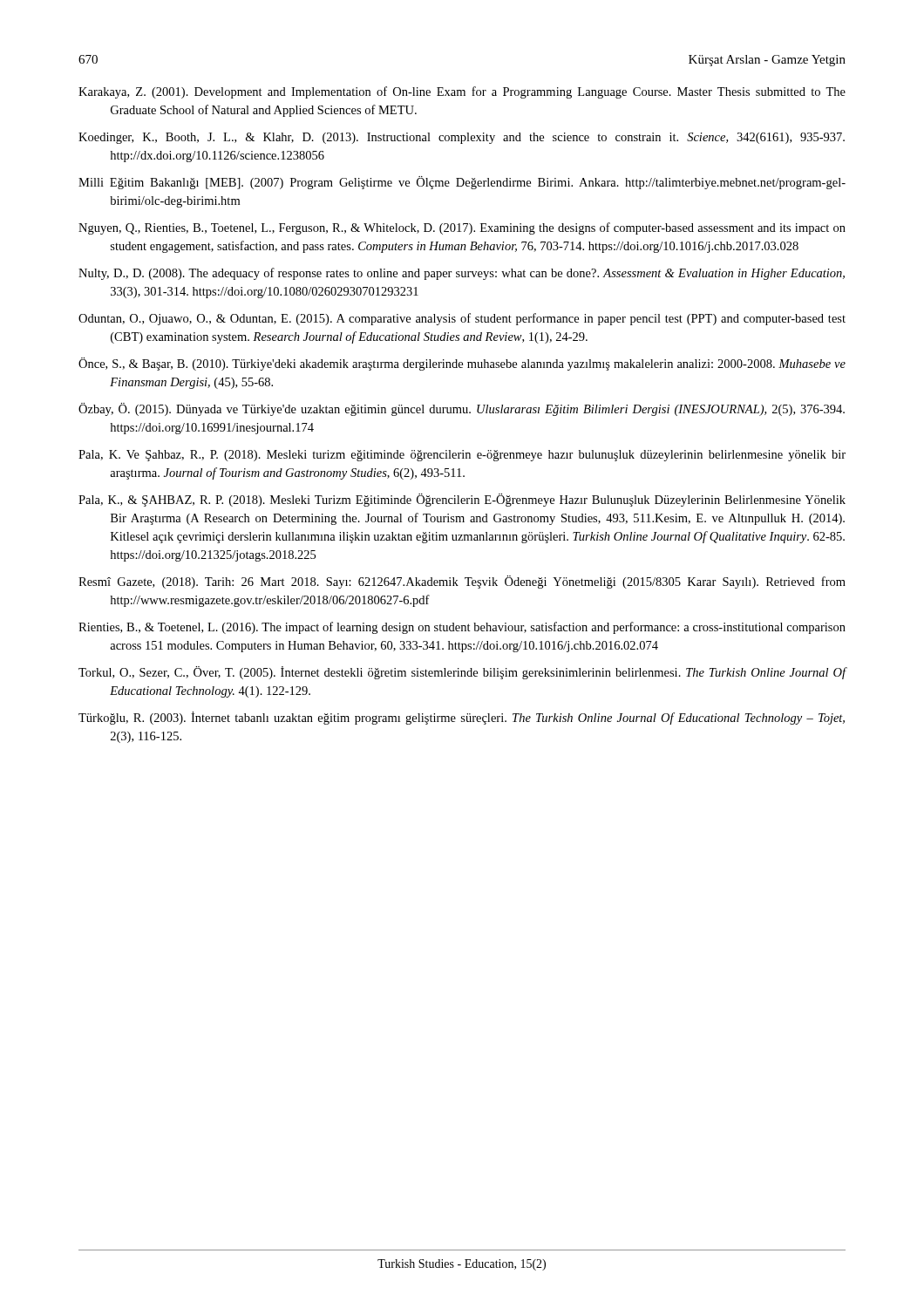
Task: Locate the region starting "Pala, K. Ve Şahbaz, R., P. (2018)."
Action: [462, 464]
